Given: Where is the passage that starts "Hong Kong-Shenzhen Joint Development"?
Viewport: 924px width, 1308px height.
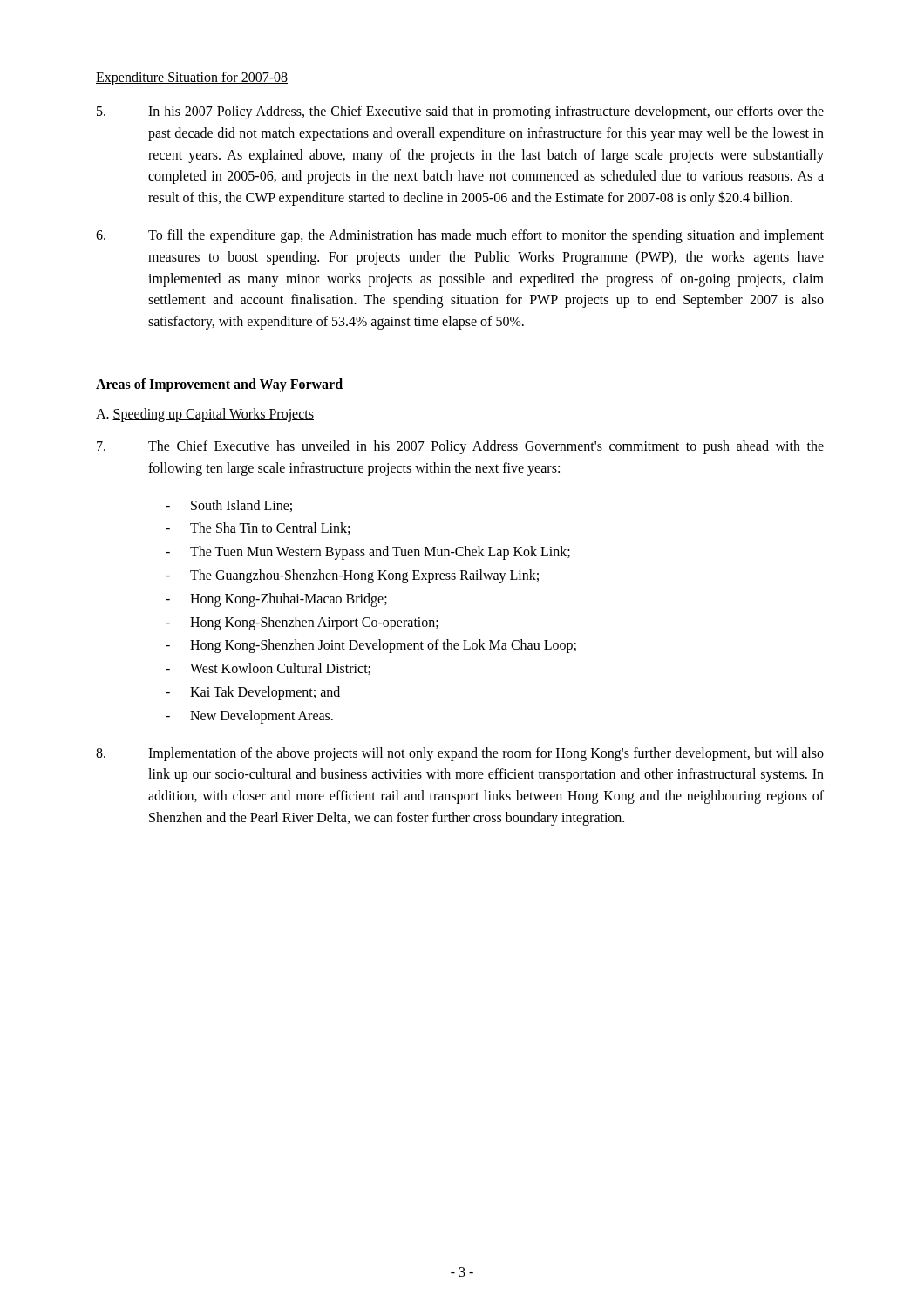Looking at the screenshot, I should 384,645.
